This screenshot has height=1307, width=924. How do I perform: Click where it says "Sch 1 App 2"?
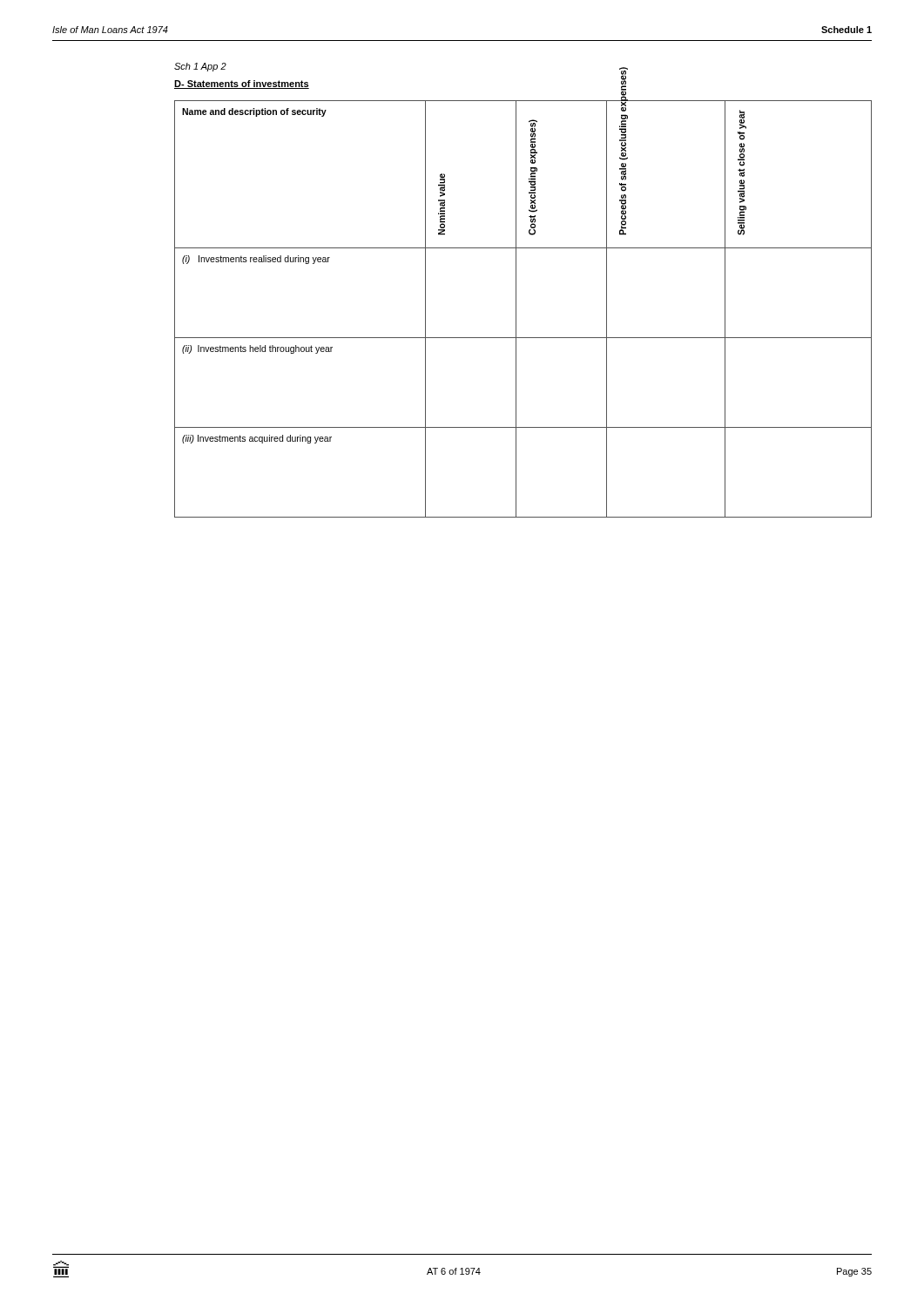200,66
